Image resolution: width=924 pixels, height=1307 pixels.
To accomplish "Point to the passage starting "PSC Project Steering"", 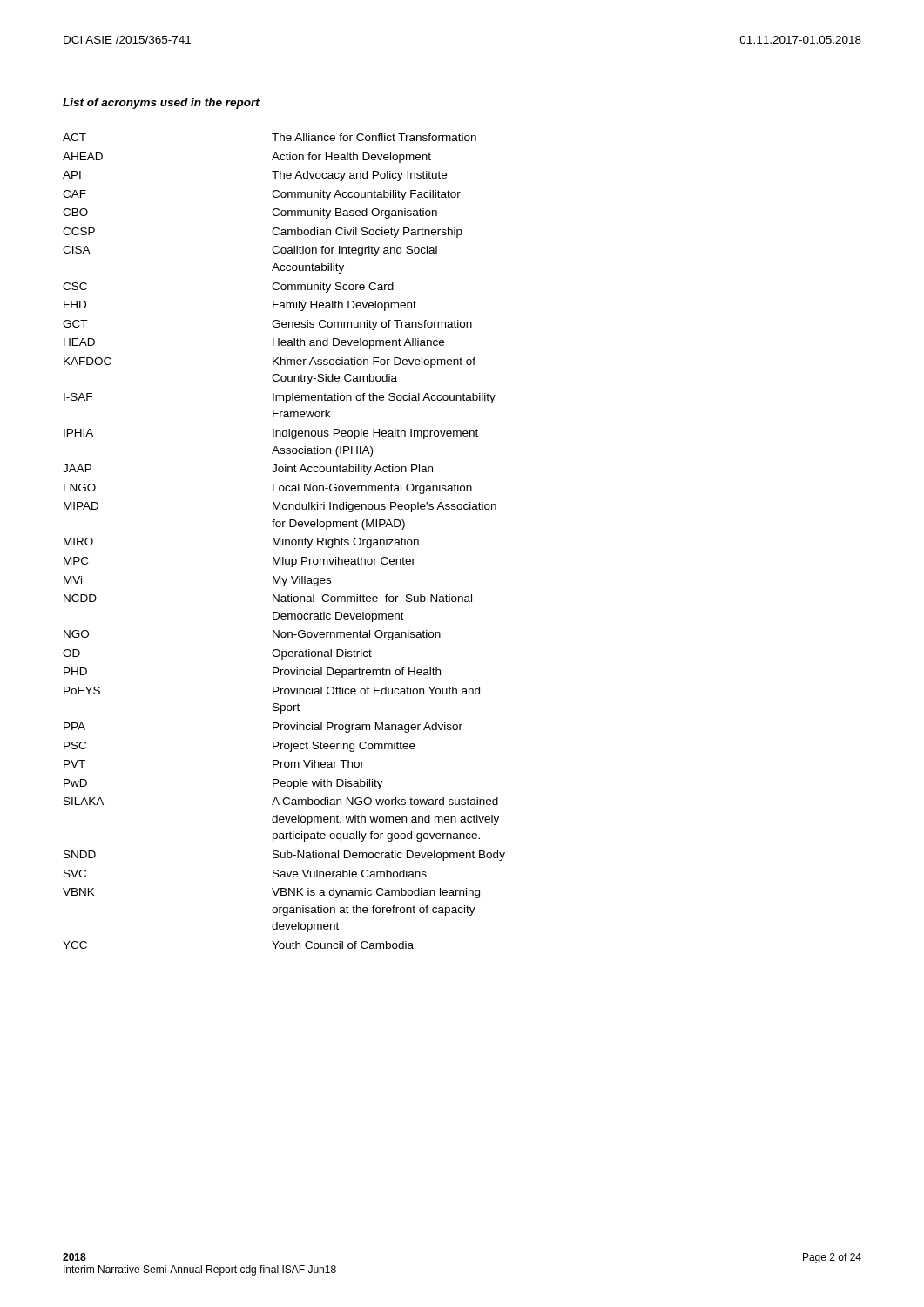I will (x=79, y=746).
